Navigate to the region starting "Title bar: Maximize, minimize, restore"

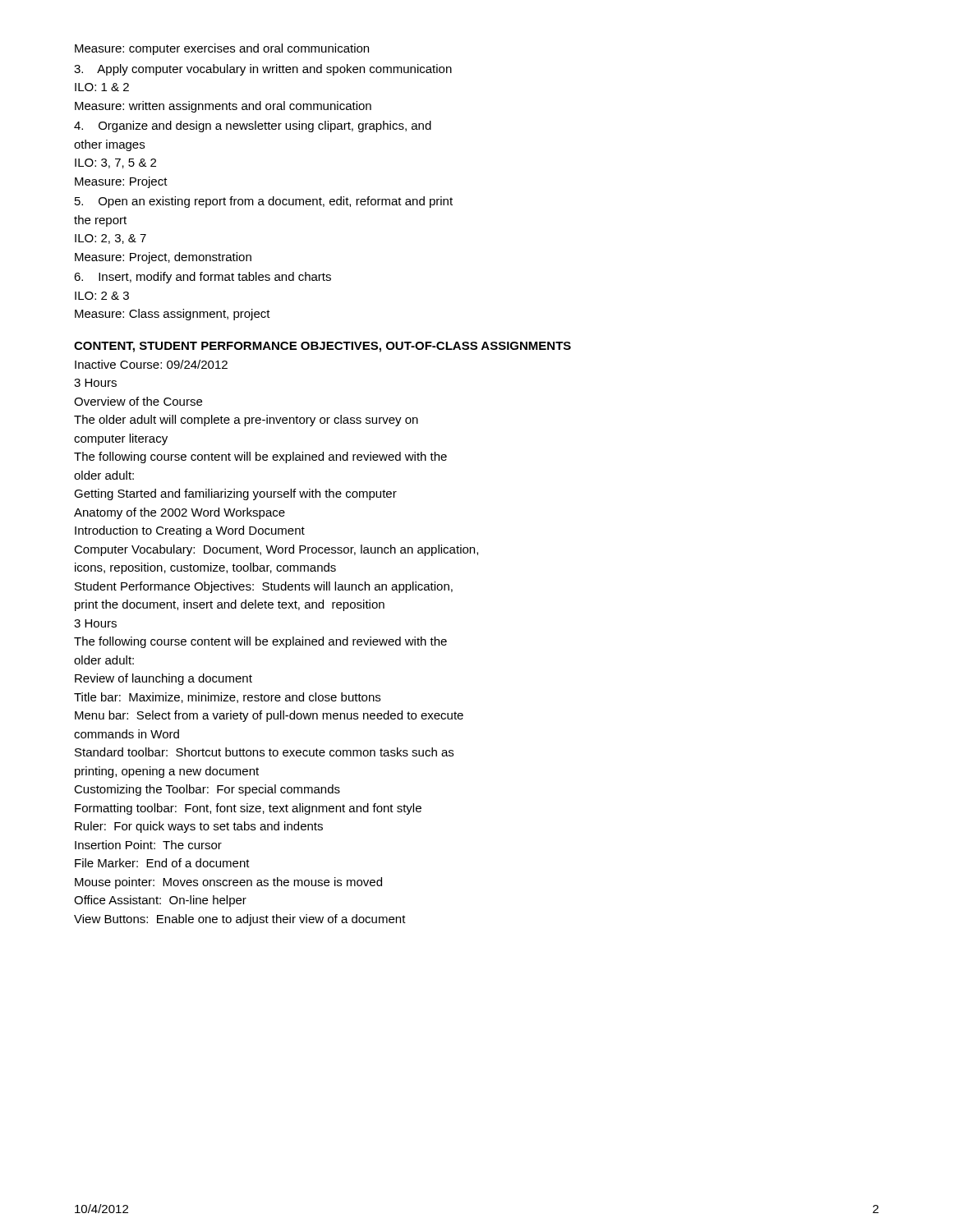227,697
